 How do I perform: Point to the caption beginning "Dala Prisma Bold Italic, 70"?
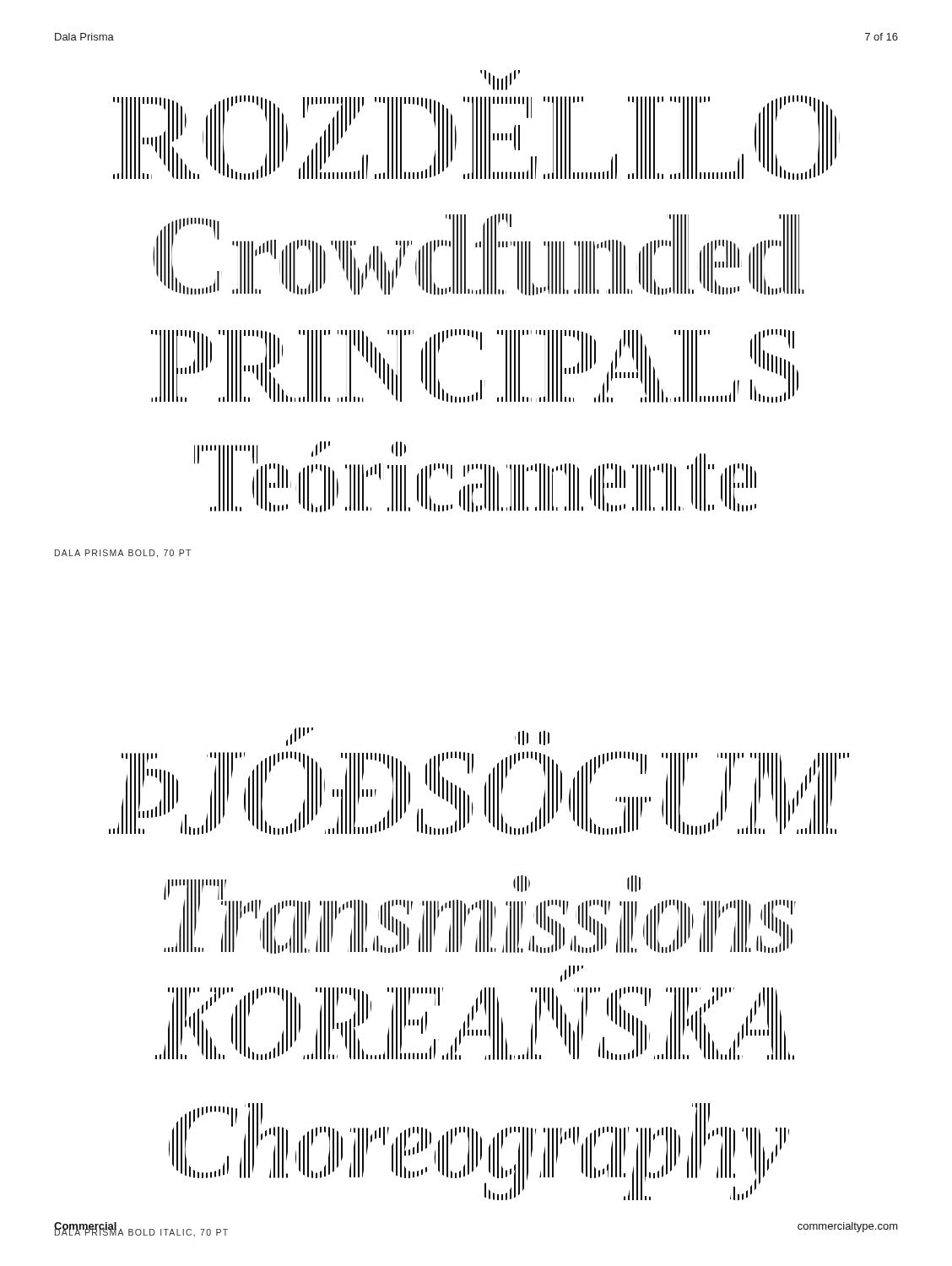[142, 1232]
